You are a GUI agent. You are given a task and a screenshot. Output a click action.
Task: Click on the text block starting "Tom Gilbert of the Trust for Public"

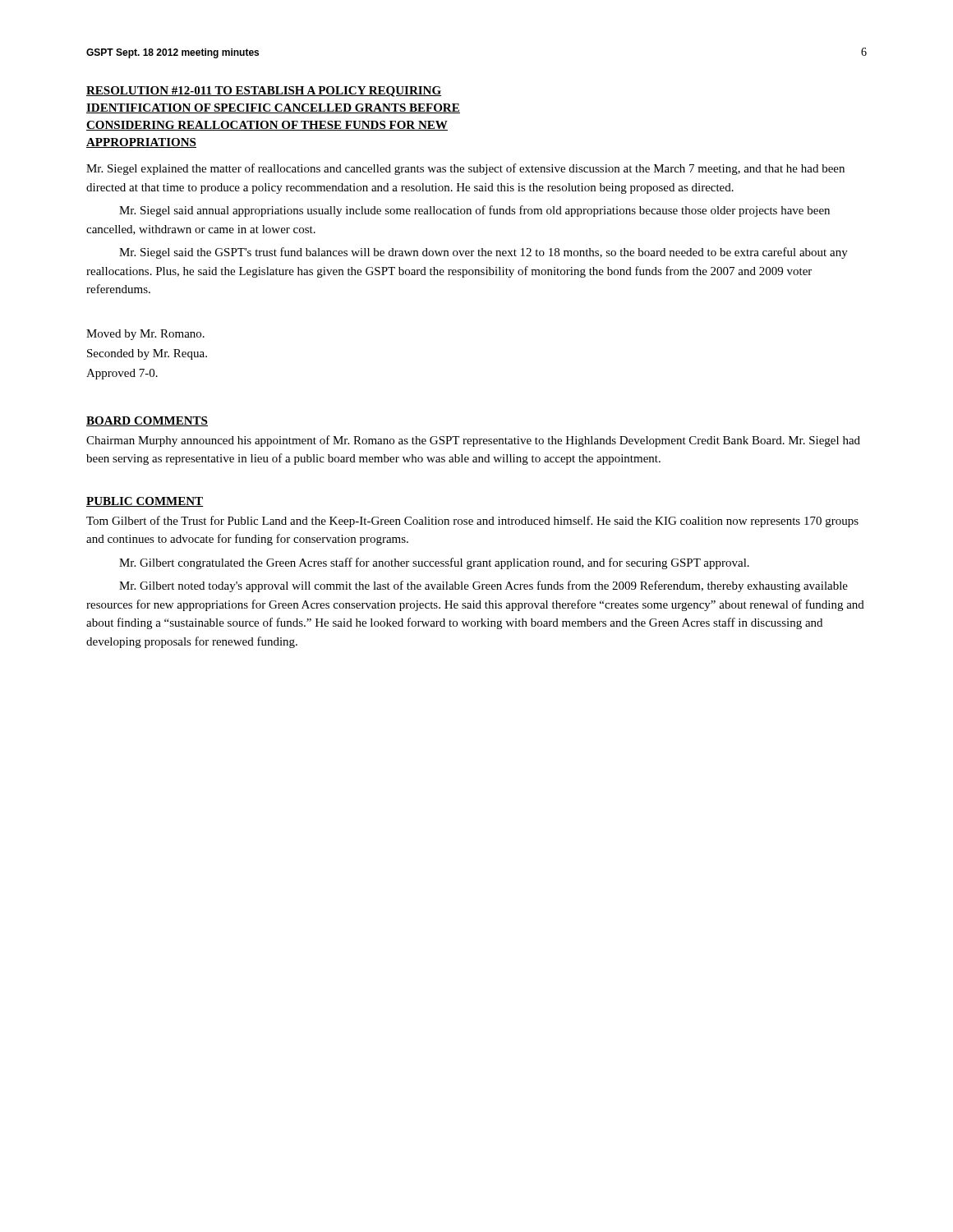[476, 530]
